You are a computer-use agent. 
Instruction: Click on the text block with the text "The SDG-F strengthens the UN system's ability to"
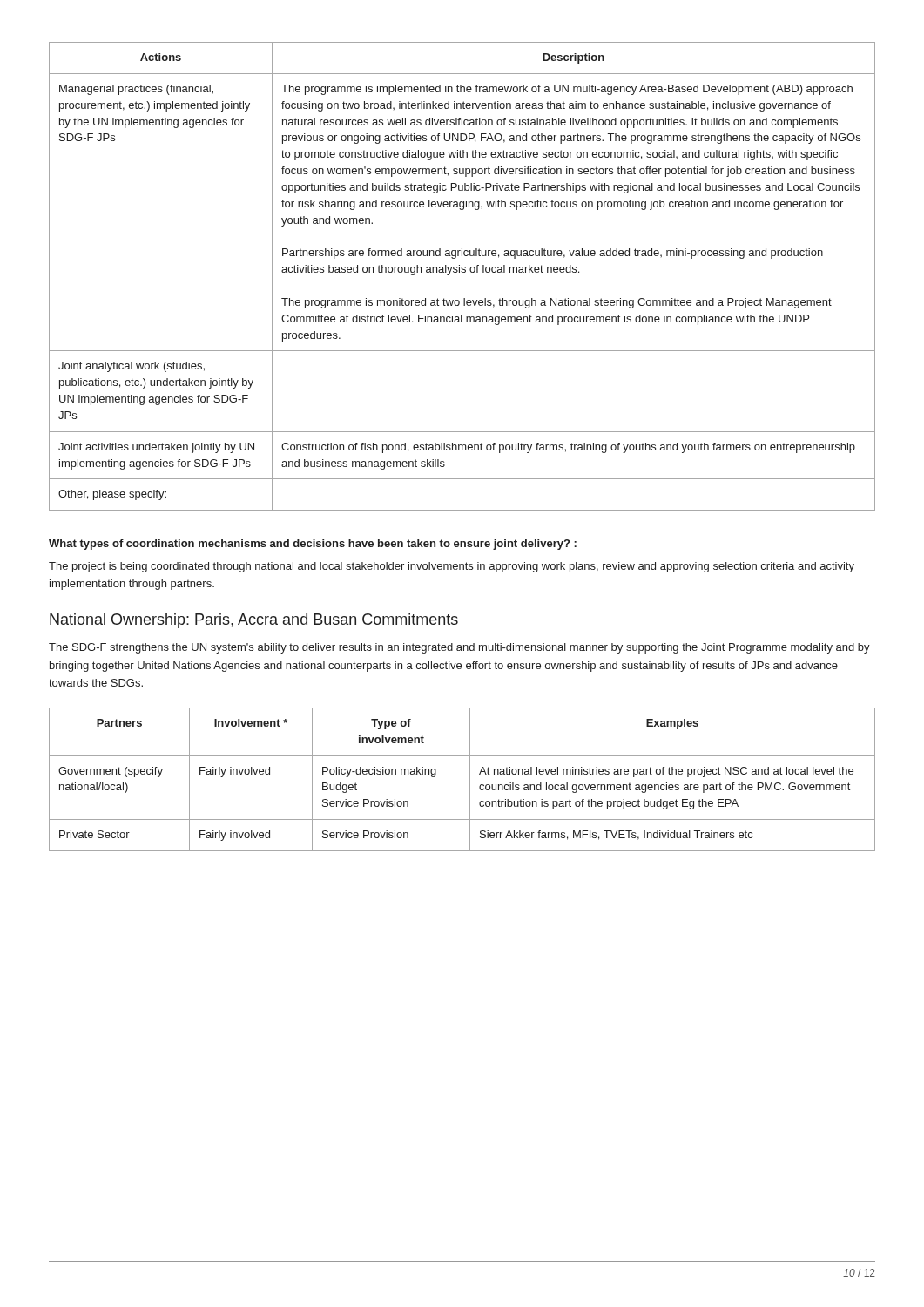point(459,665)
